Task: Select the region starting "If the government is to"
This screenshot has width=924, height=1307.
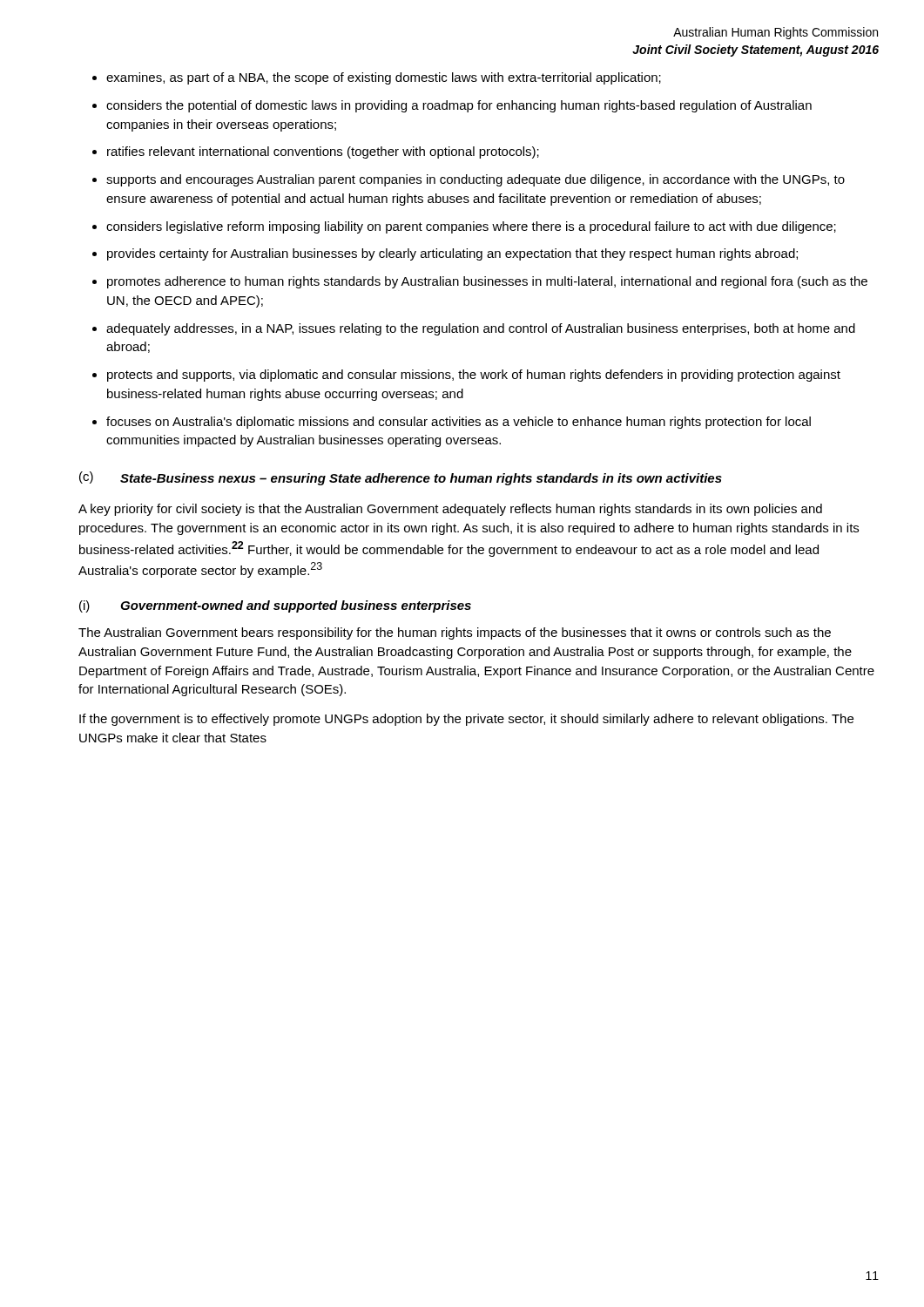Action: pos(466,728)
